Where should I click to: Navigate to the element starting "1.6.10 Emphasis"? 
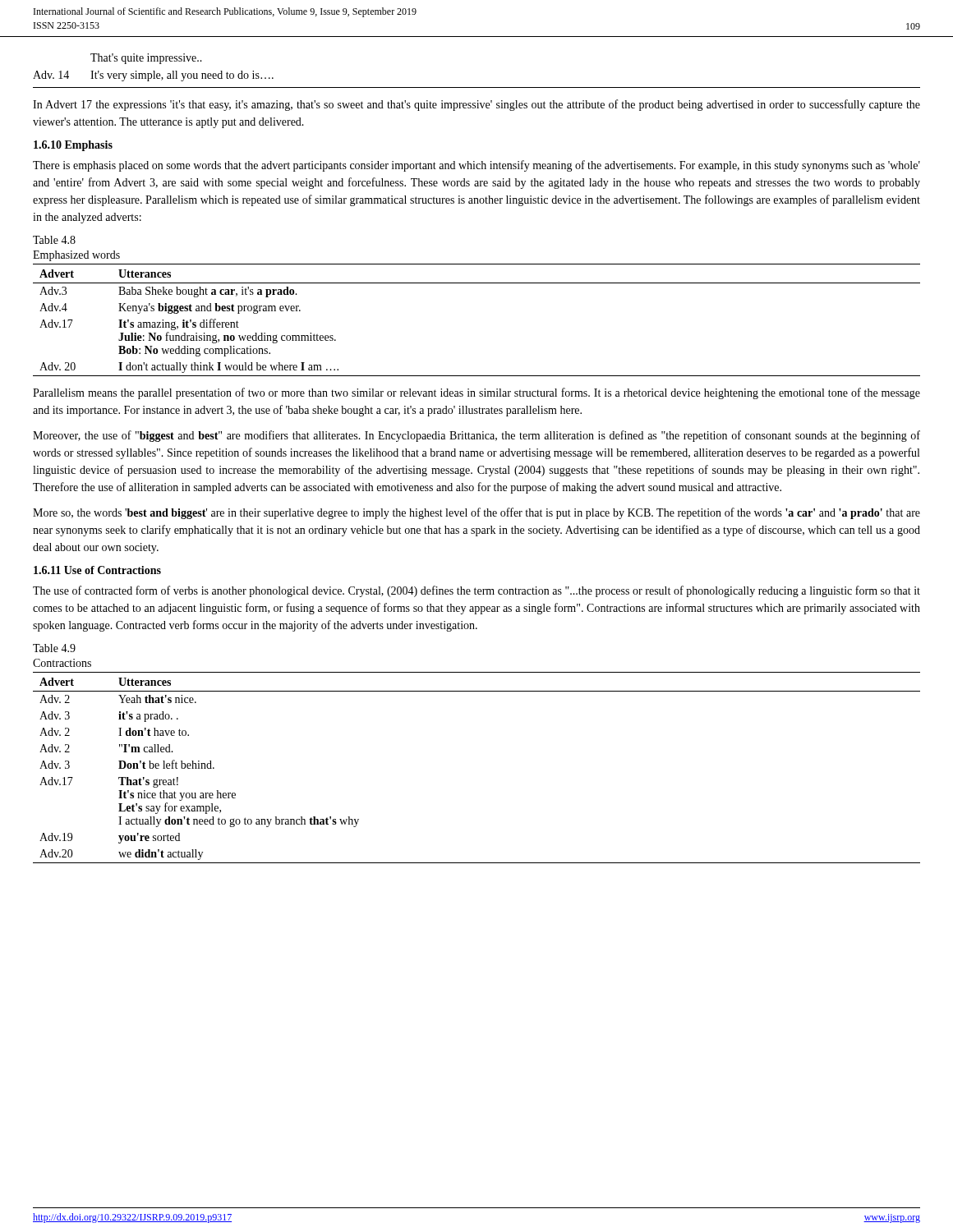pos(73,145)
